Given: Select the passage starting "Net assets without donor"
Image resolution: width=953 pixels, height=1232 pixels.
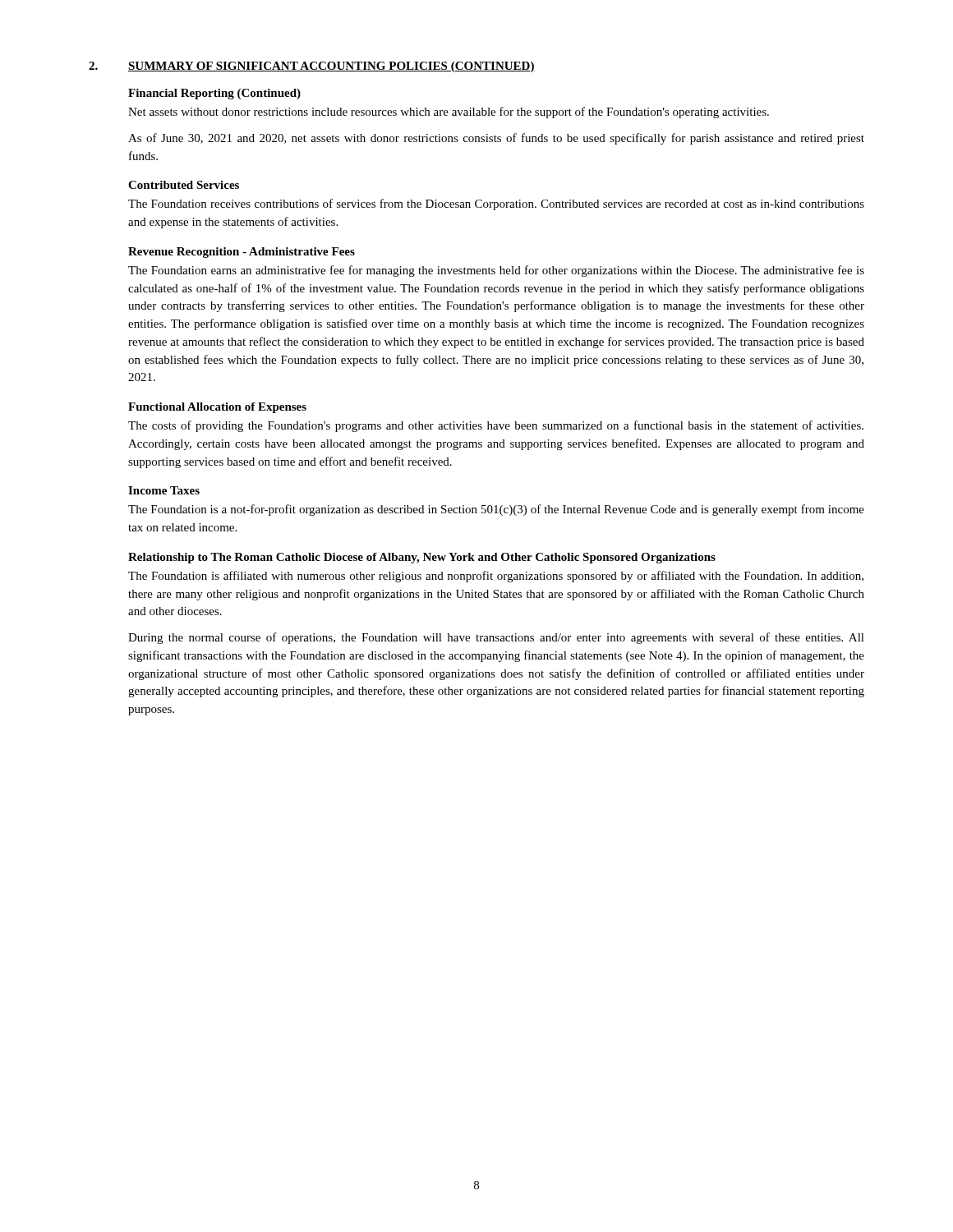Looking at the screenshot, I should click(449, 112).
